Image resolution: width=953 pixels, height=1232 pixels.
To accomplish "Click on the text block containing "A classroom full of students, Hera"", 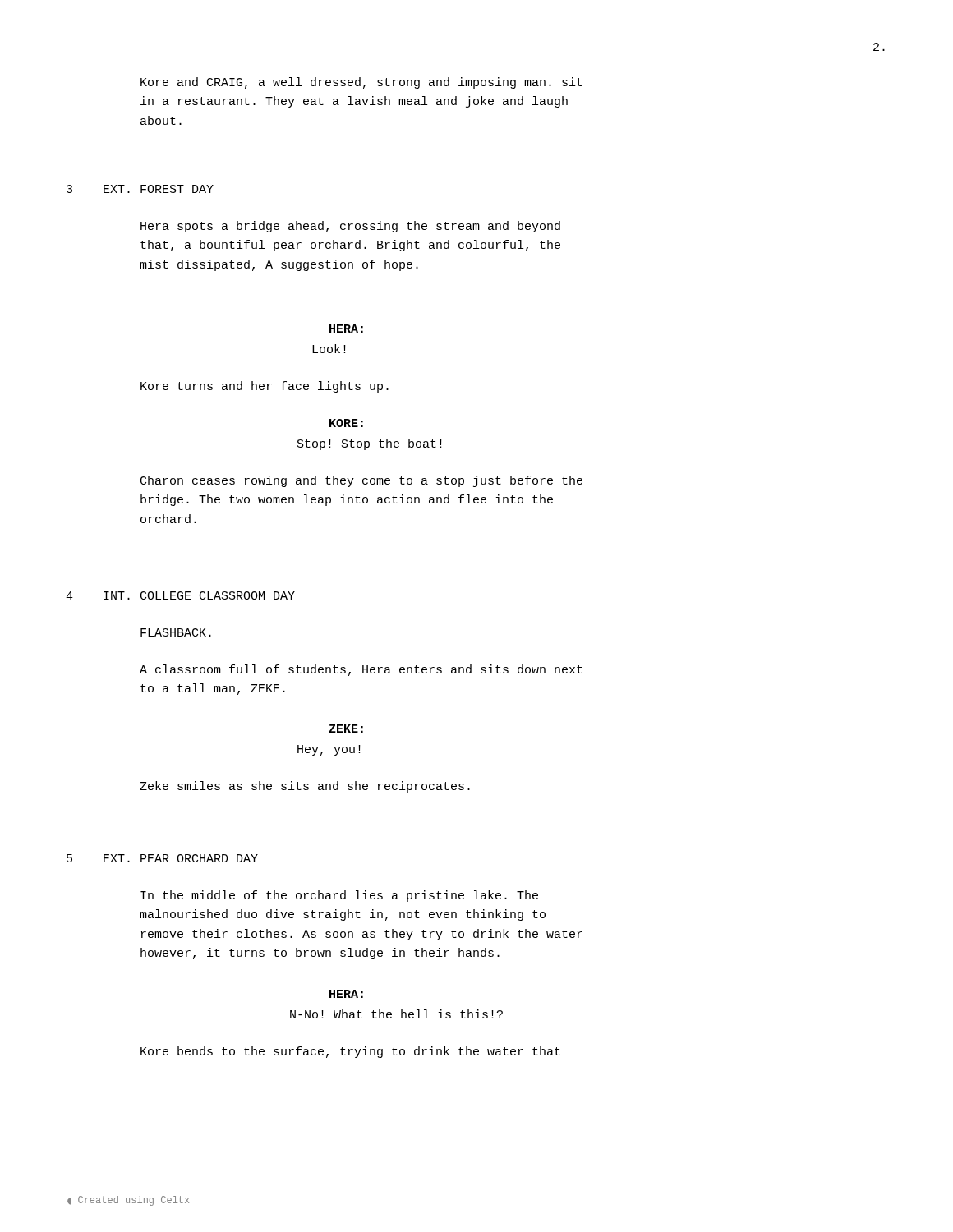I will click(362, 680).
